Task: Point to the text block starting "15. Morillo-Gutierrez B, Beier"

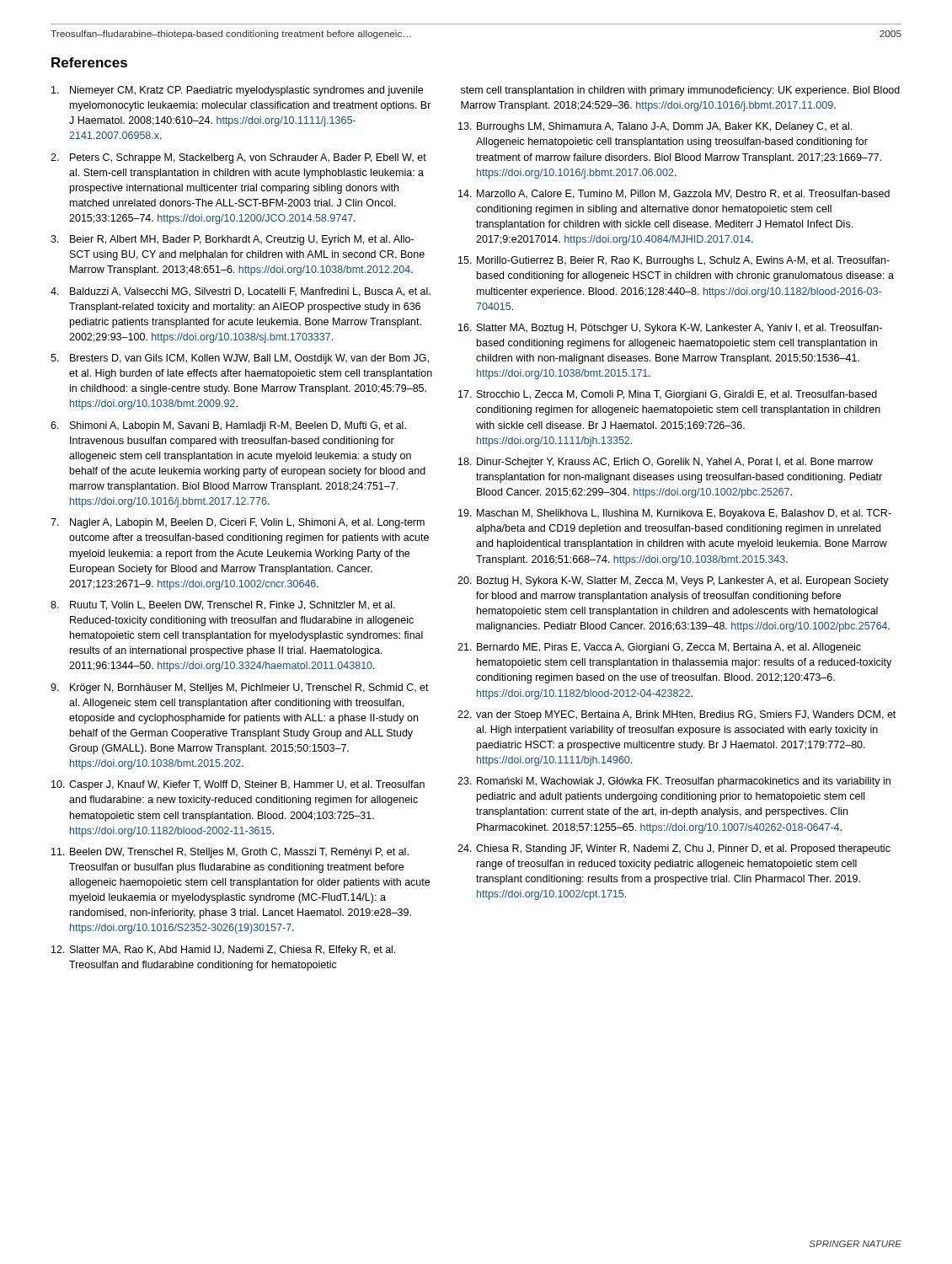Action: point(679,284)
